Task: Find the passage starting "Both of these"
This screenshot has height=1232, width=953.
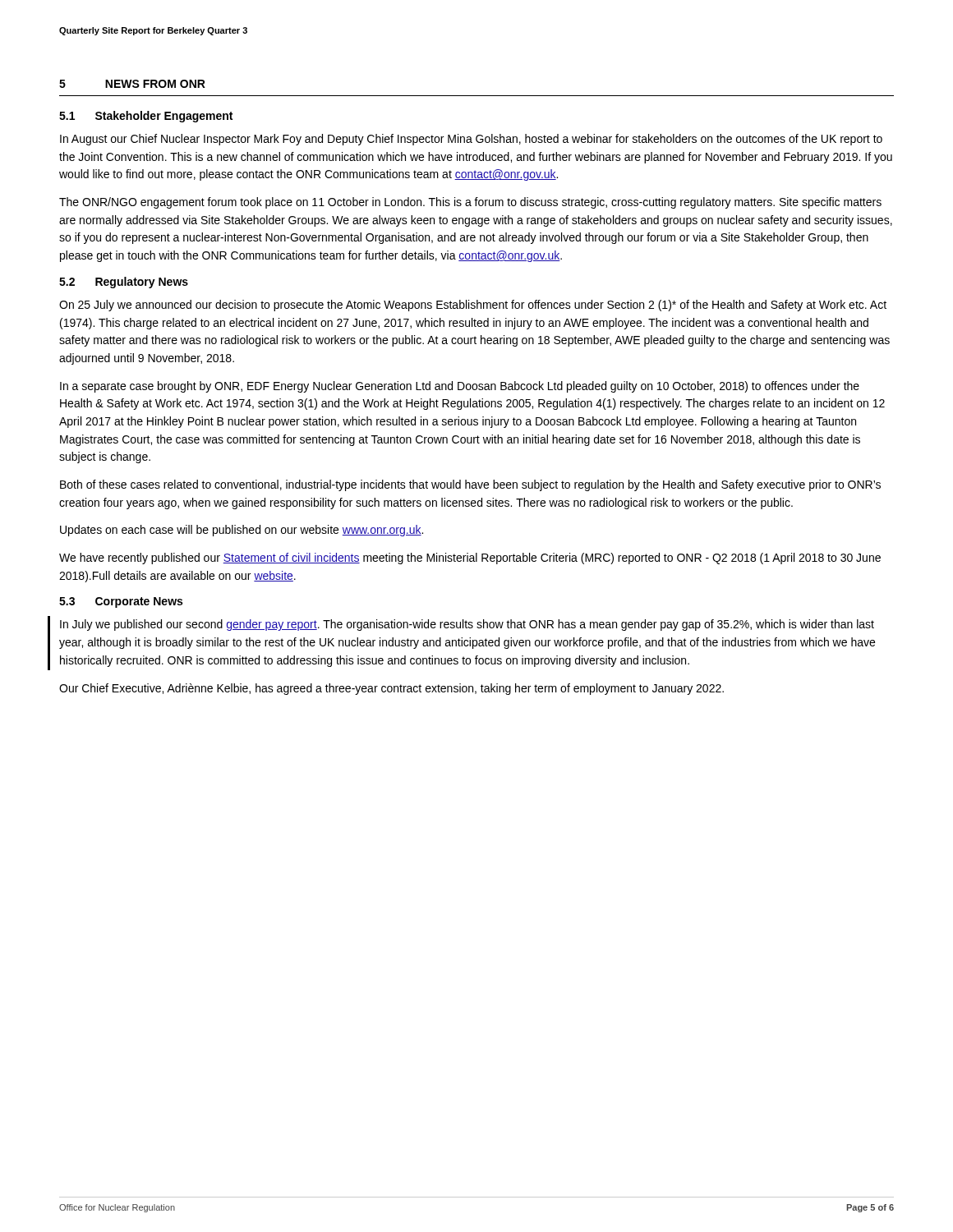Action: pyautogui.click(x=476, y=494)
